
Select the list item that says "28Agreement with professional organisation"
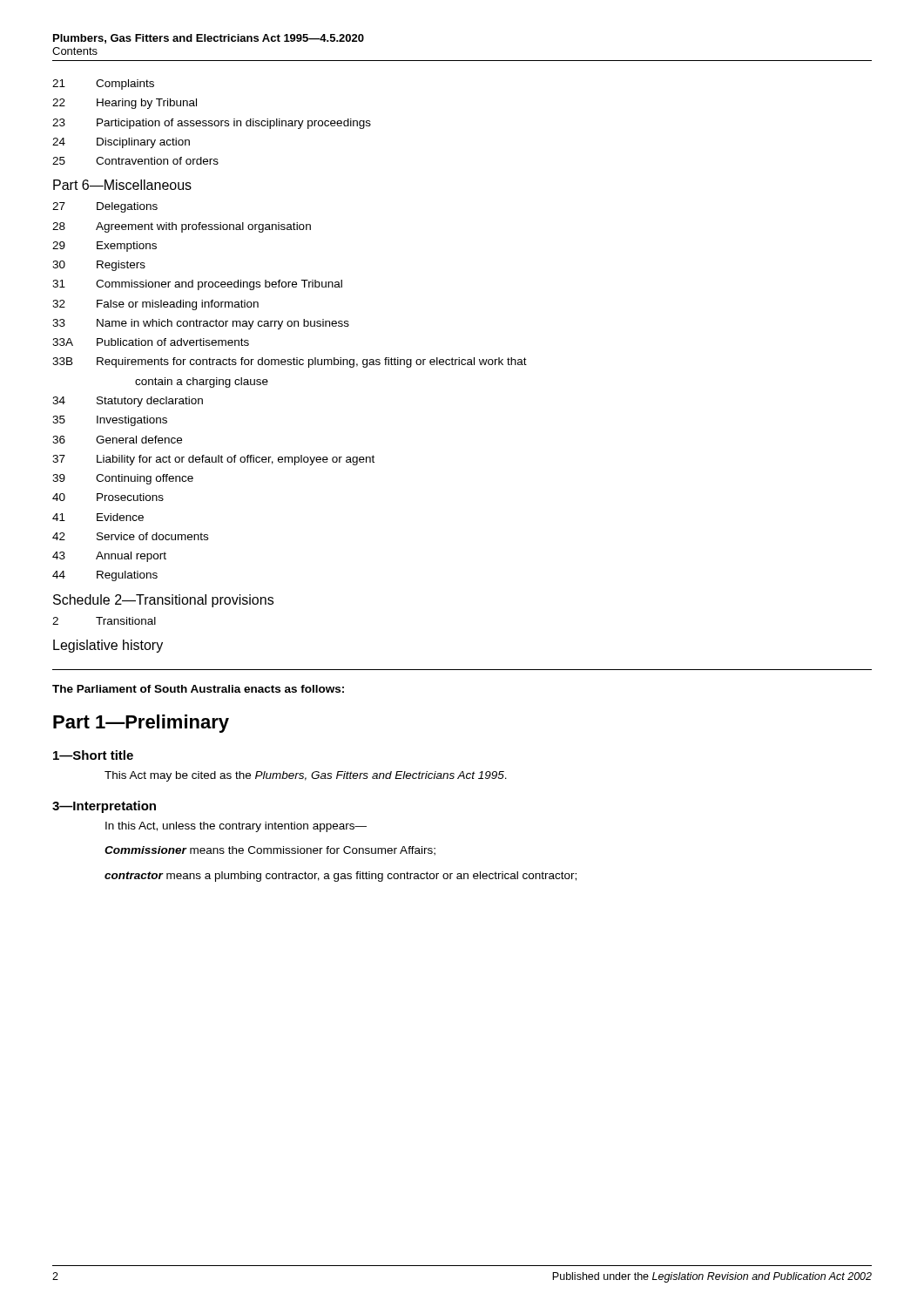[182, 227]
